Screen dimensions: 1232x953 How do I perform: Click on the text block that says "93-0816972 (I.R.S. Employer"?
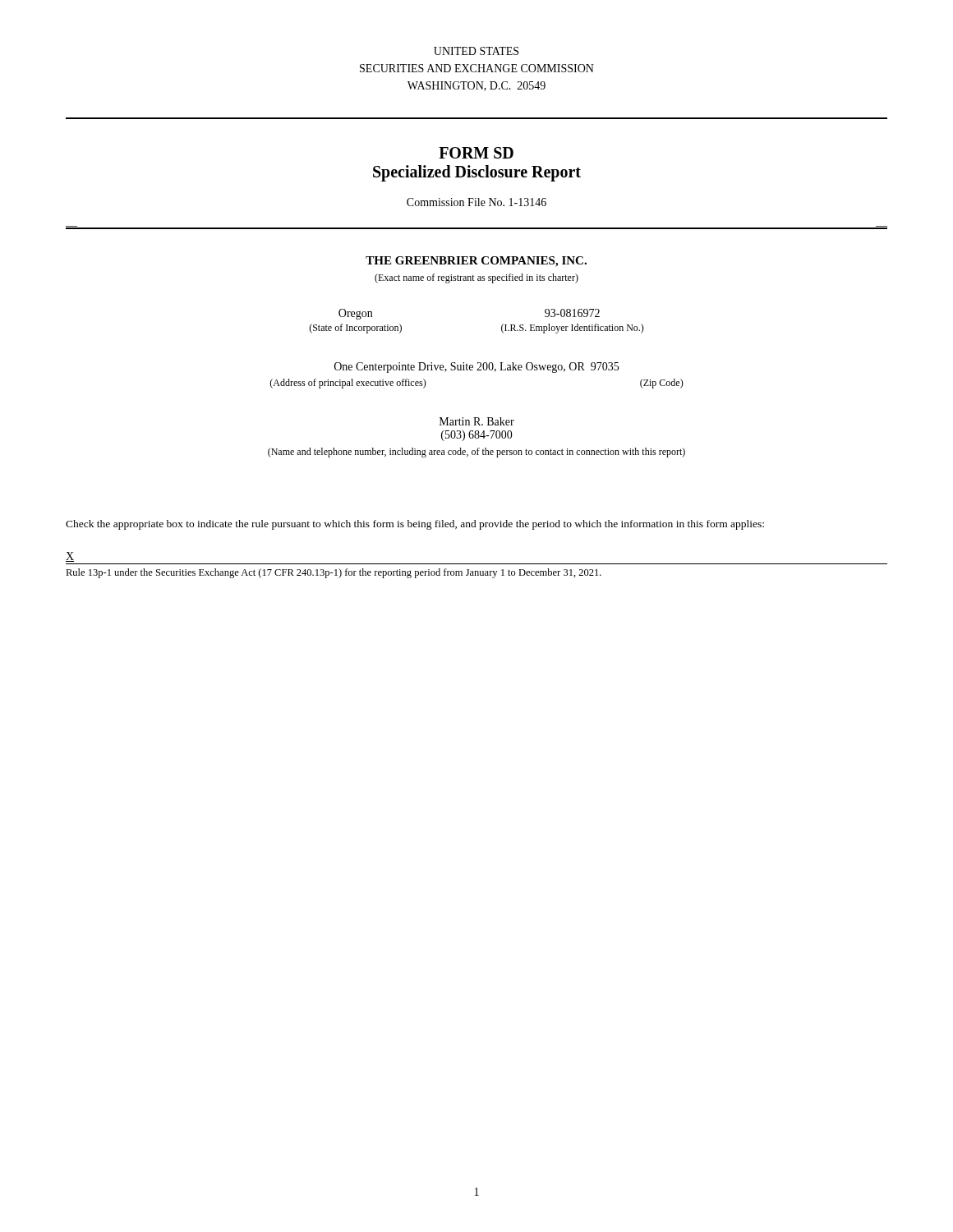click(x=572, y=321)
